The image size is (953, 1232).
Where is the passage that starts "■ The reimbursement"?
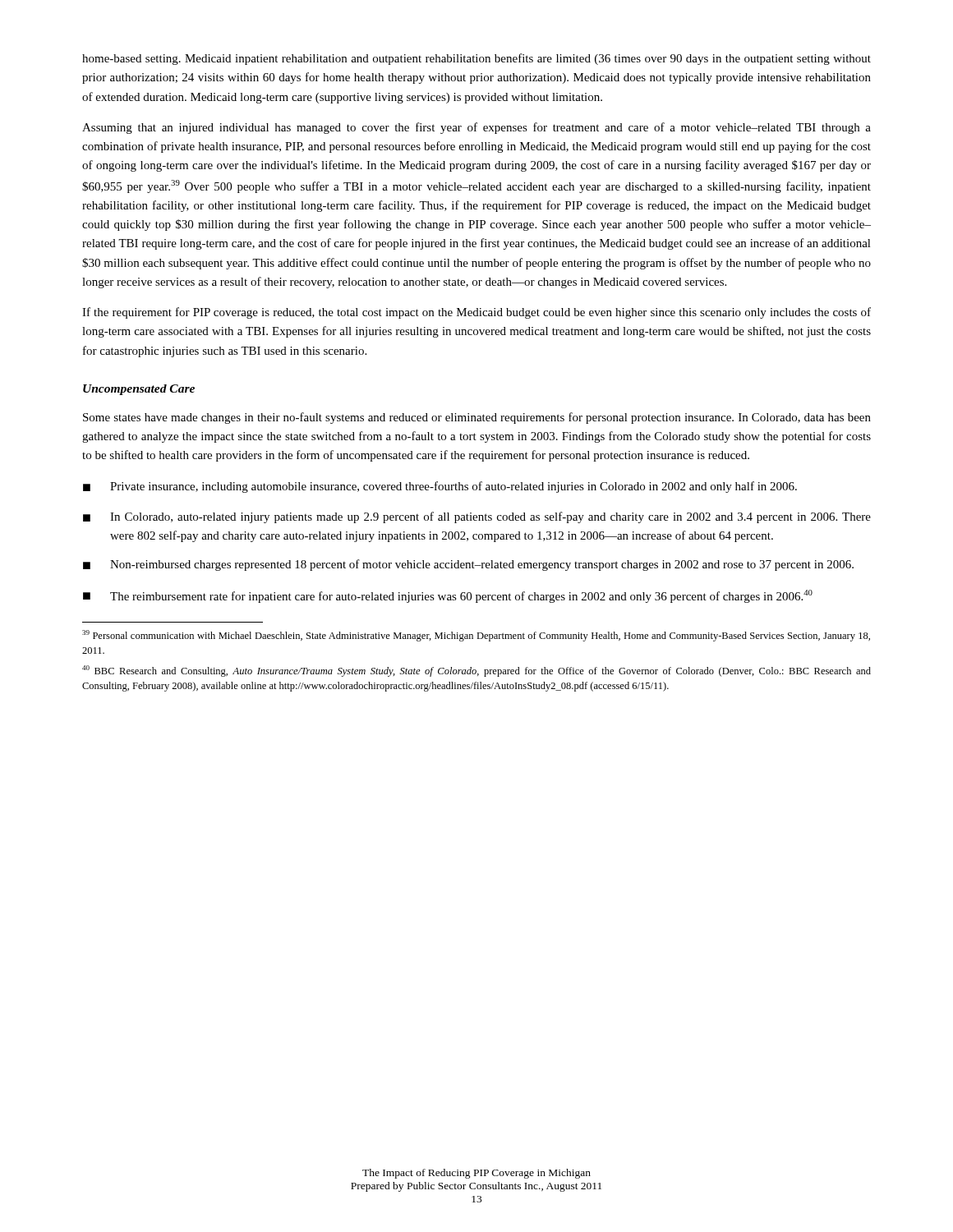tap(476, 596)
